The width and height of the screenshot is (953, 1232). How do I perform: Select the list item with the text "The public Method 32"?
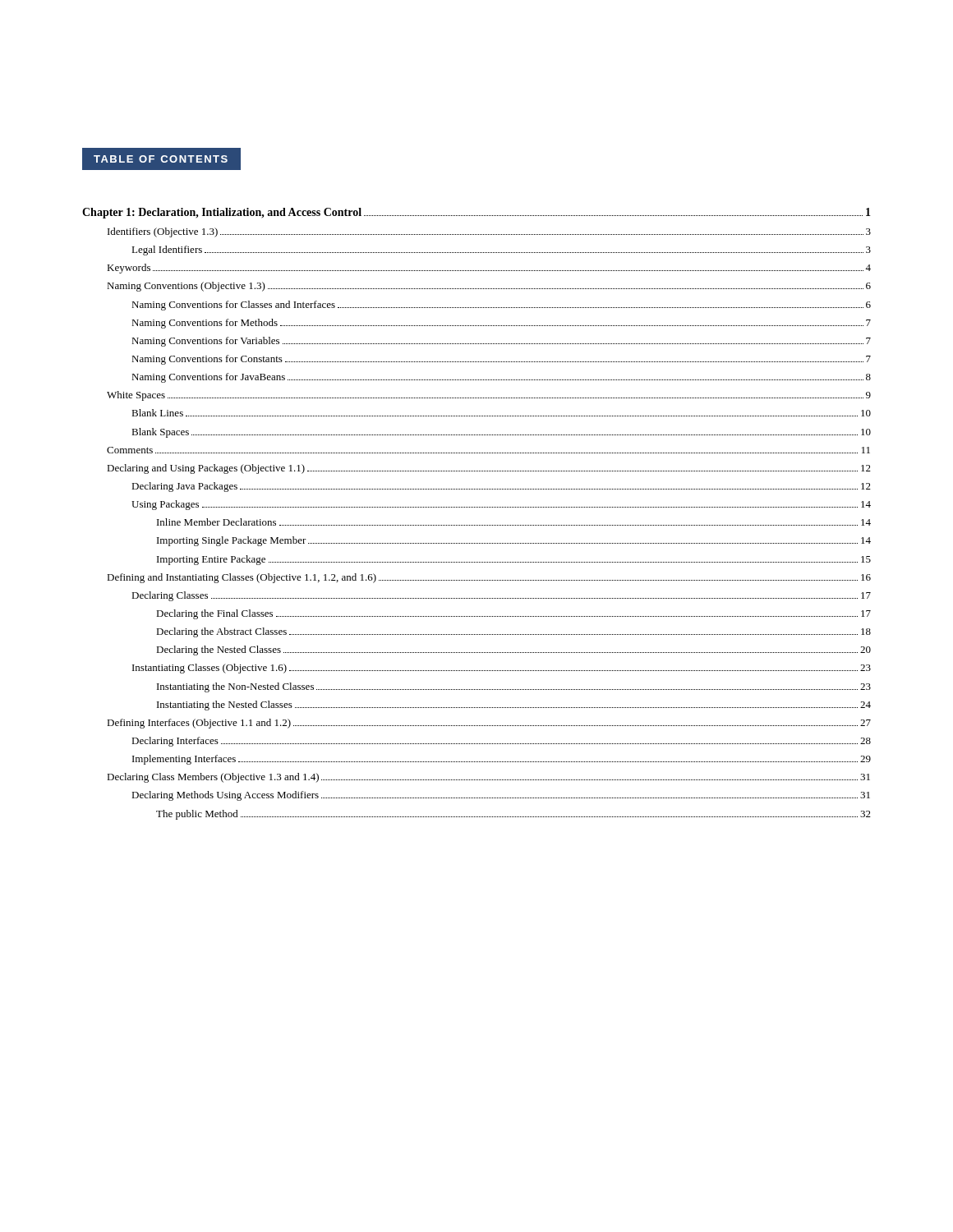click(476, 814)
